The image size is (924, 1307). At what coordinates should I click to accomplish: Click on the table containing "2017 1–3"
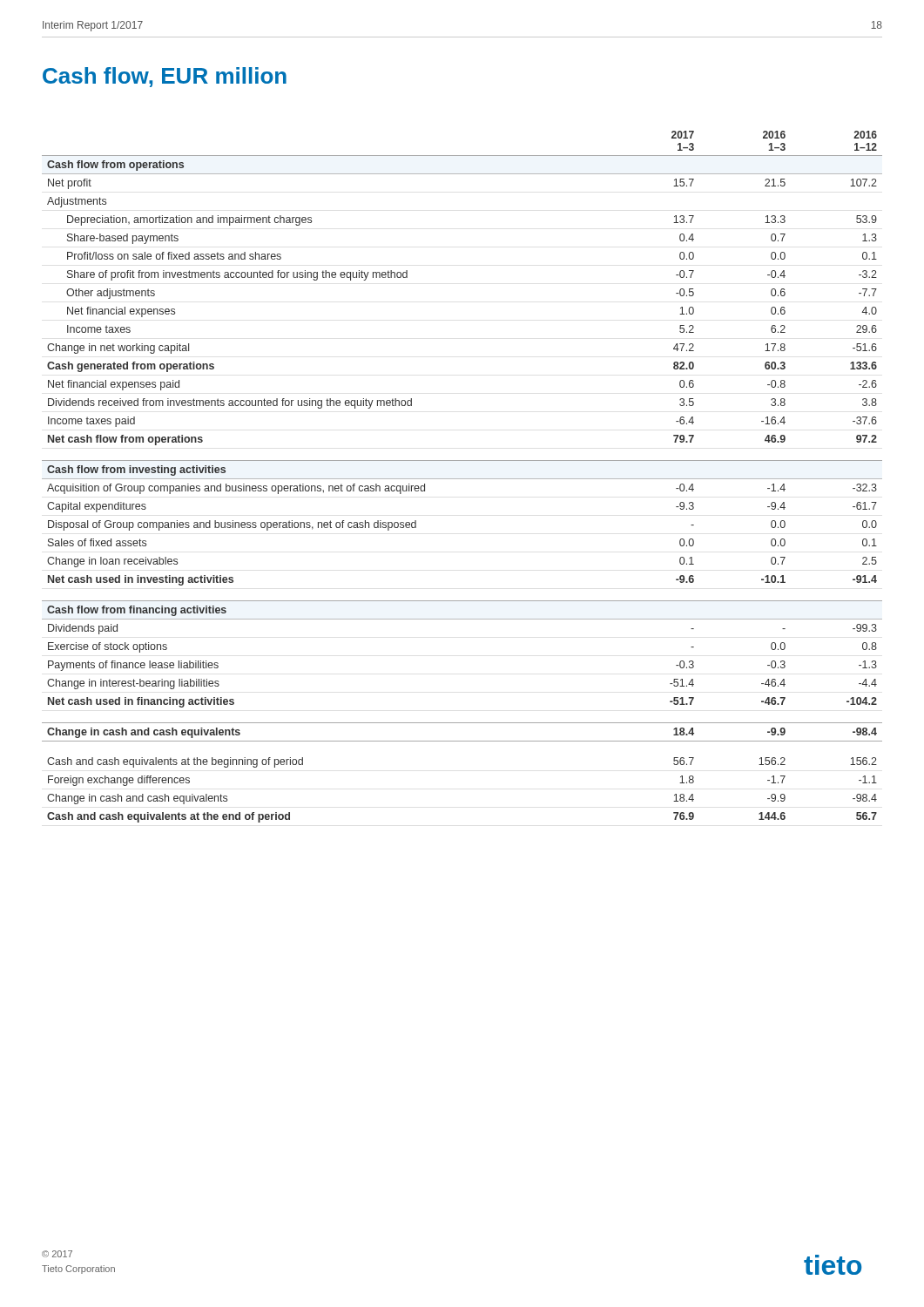462,476
